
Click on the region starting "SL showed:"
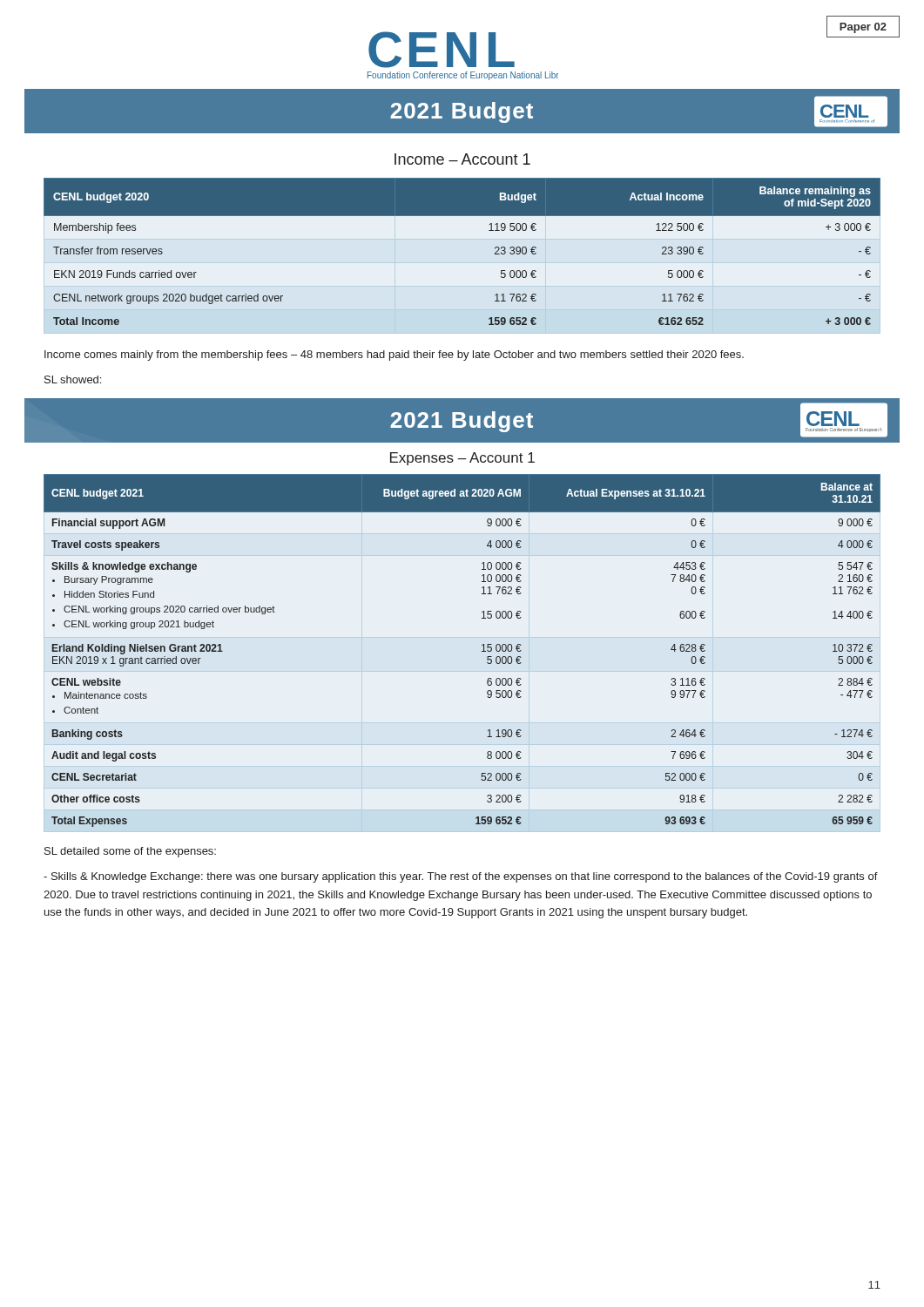[73, 379]
